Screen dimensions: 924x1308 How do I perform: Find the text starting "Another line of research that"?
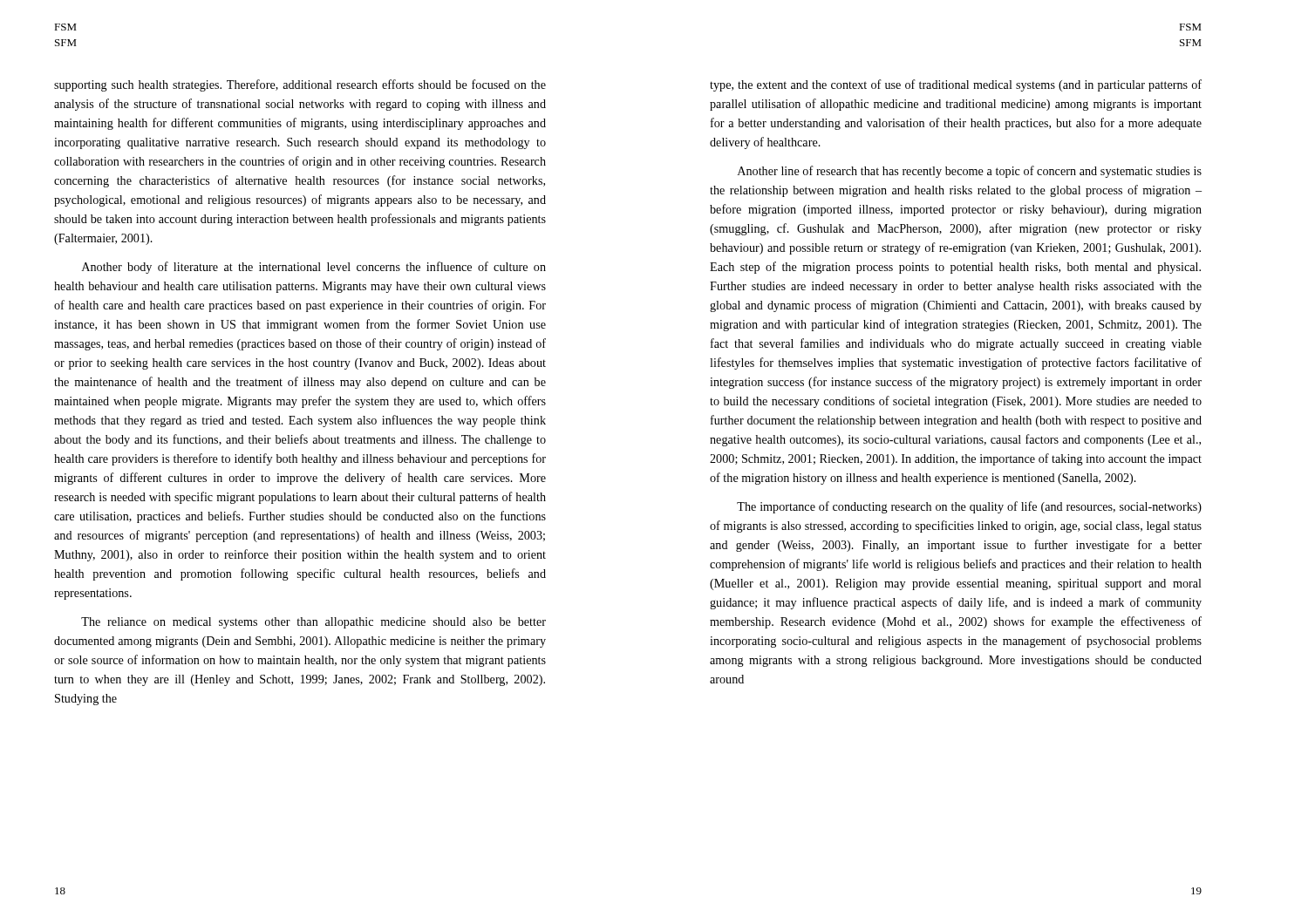point(956,324)
